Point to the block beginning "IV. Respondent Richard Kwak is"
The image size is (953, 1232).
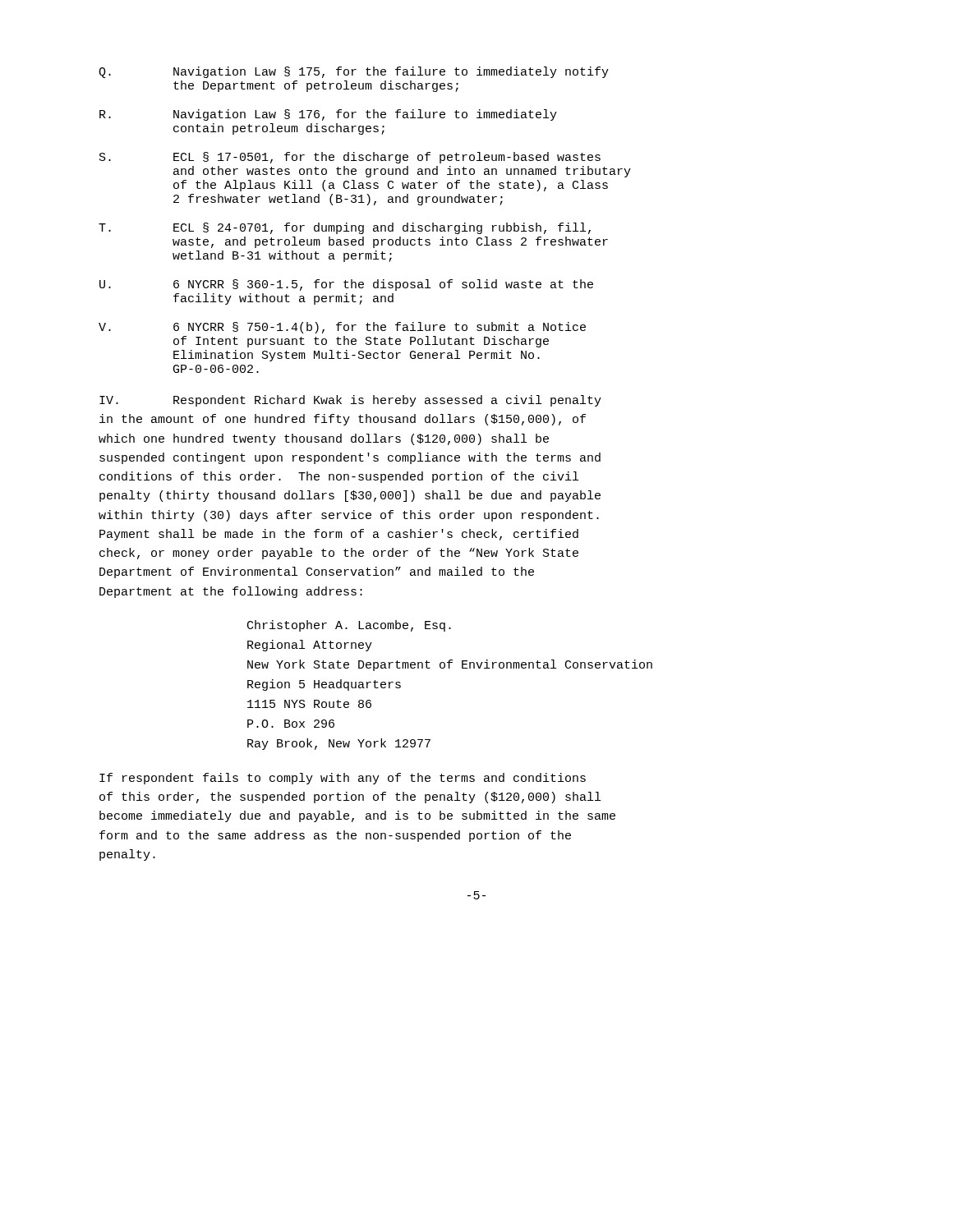pyautogui.click(x=350, y=497)
